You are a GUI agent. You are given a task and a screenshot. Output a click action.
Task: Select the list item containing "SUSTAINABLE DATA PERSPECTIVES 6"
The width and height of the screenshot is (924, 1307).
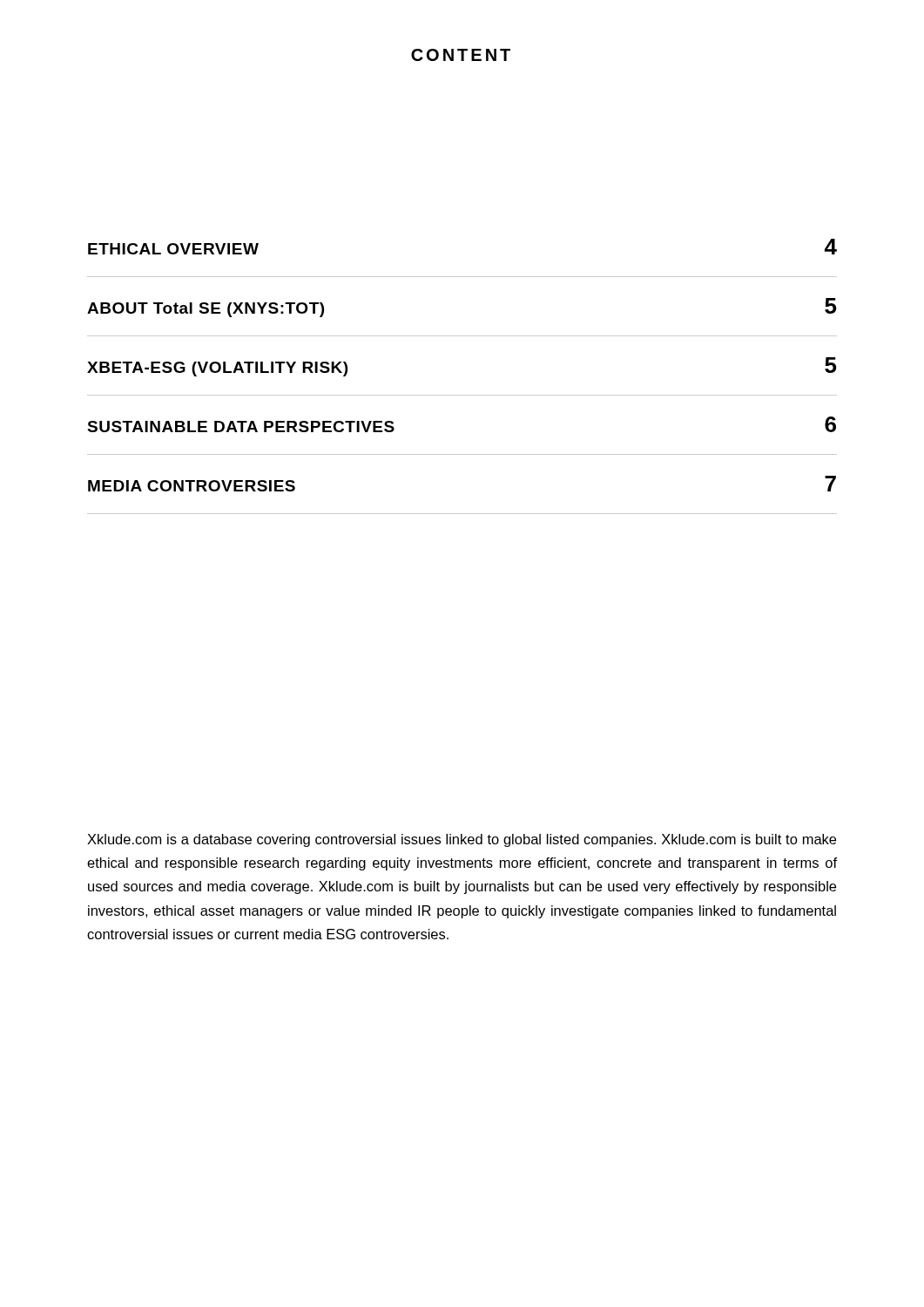pyautogui.click(x=242, y=424)
